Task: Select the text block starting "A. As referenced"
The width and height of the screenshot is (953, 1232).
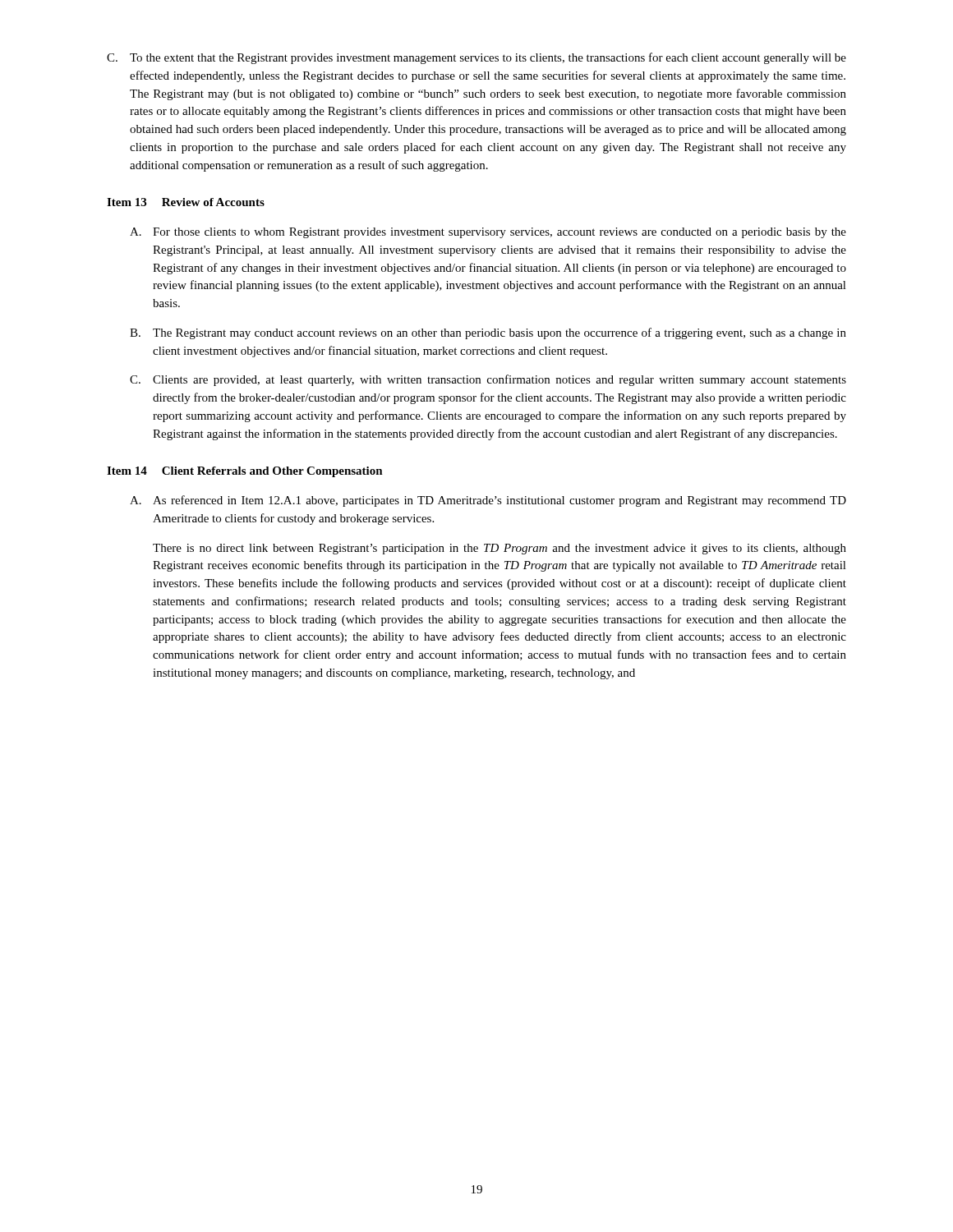Action: pos(488,510)
